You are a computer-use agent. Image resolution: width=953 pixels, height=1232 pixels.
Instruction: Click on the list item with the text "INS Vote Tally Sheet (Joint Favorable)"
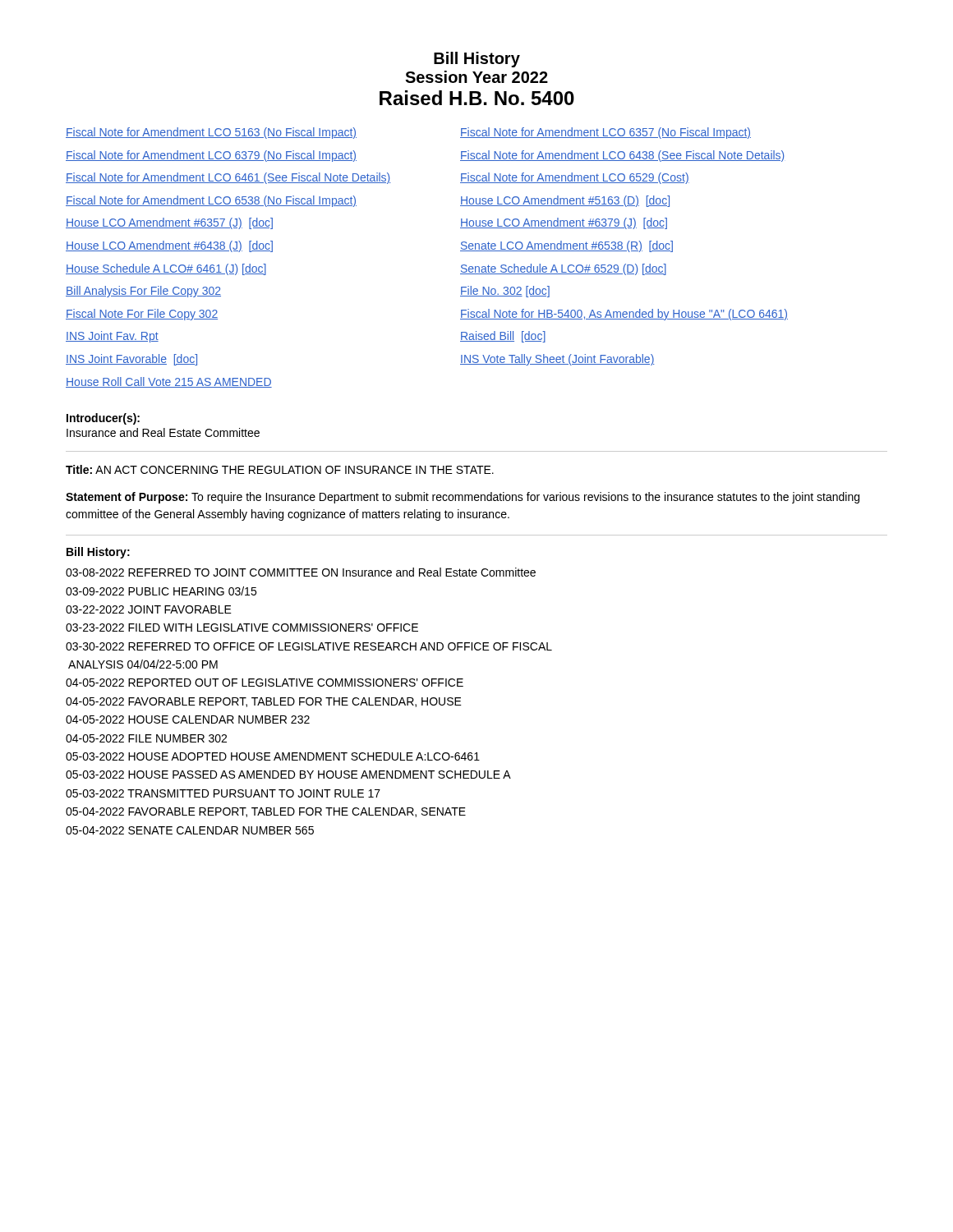[557, 359]
